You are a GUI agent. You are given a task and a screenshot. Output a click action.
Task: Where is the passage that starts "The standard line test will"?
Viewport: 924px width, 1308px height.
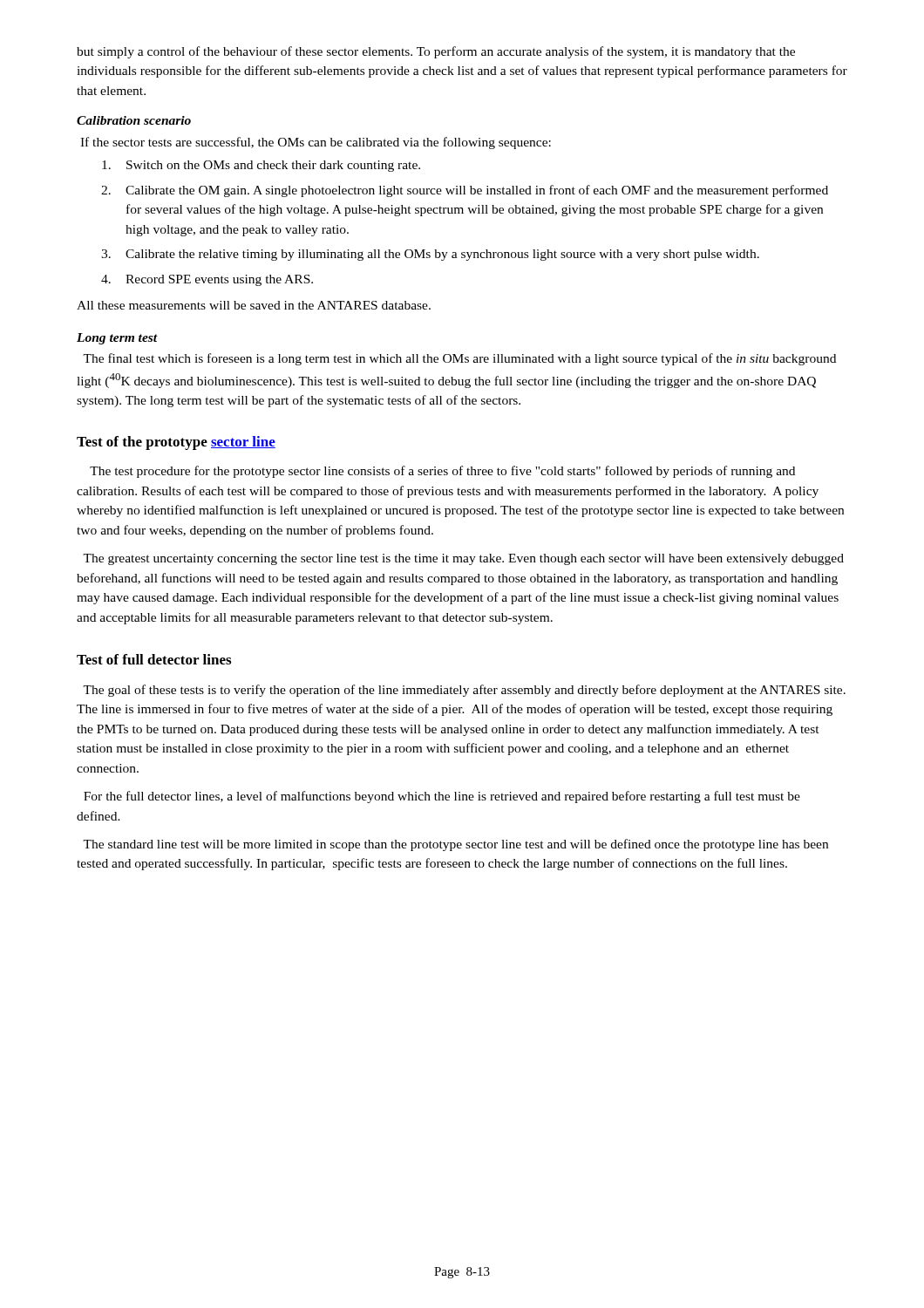[453, 853]
